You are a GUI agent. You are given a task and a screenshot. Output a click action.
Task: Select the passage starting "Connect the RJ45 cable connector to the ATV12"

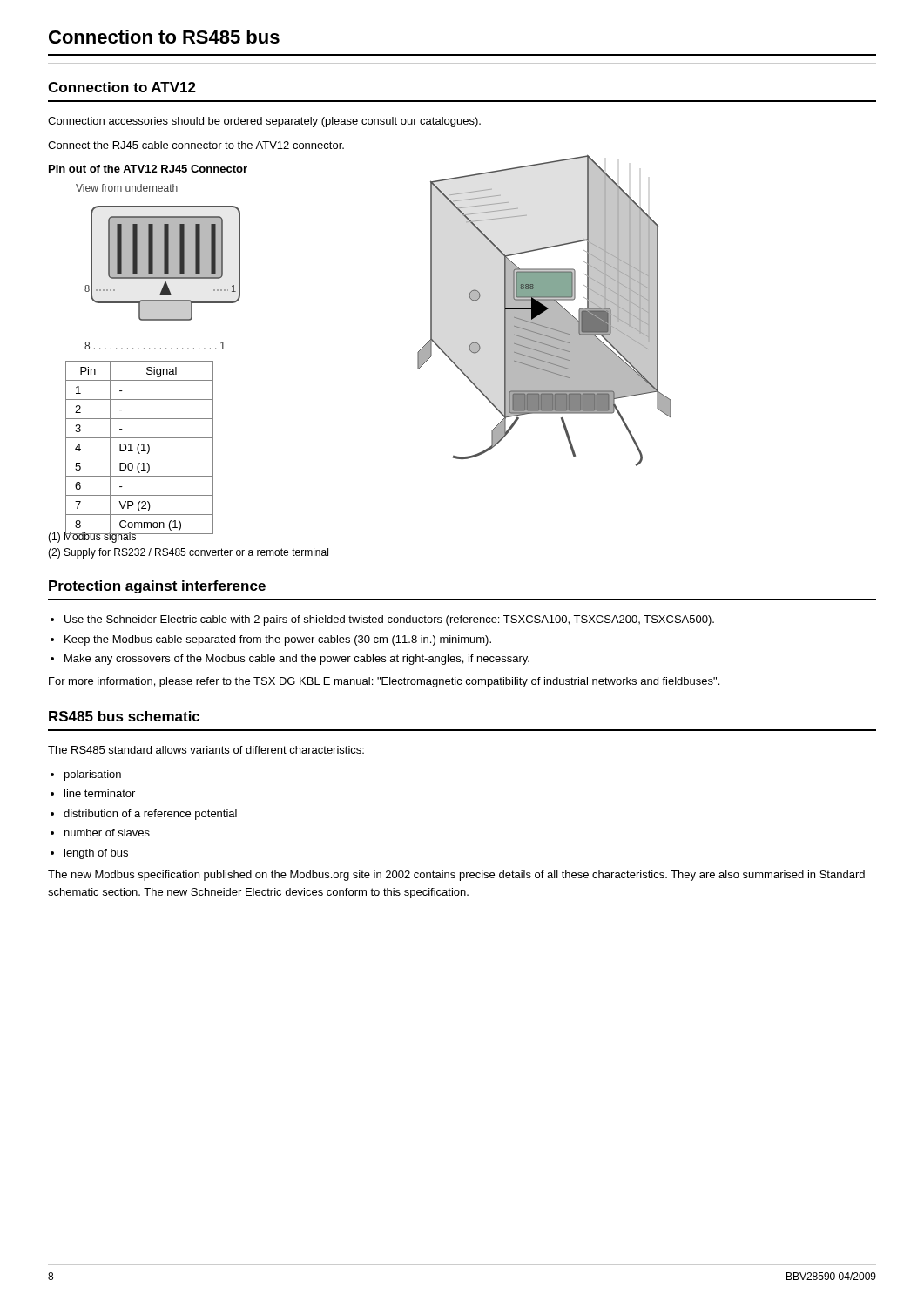[196, 145]
